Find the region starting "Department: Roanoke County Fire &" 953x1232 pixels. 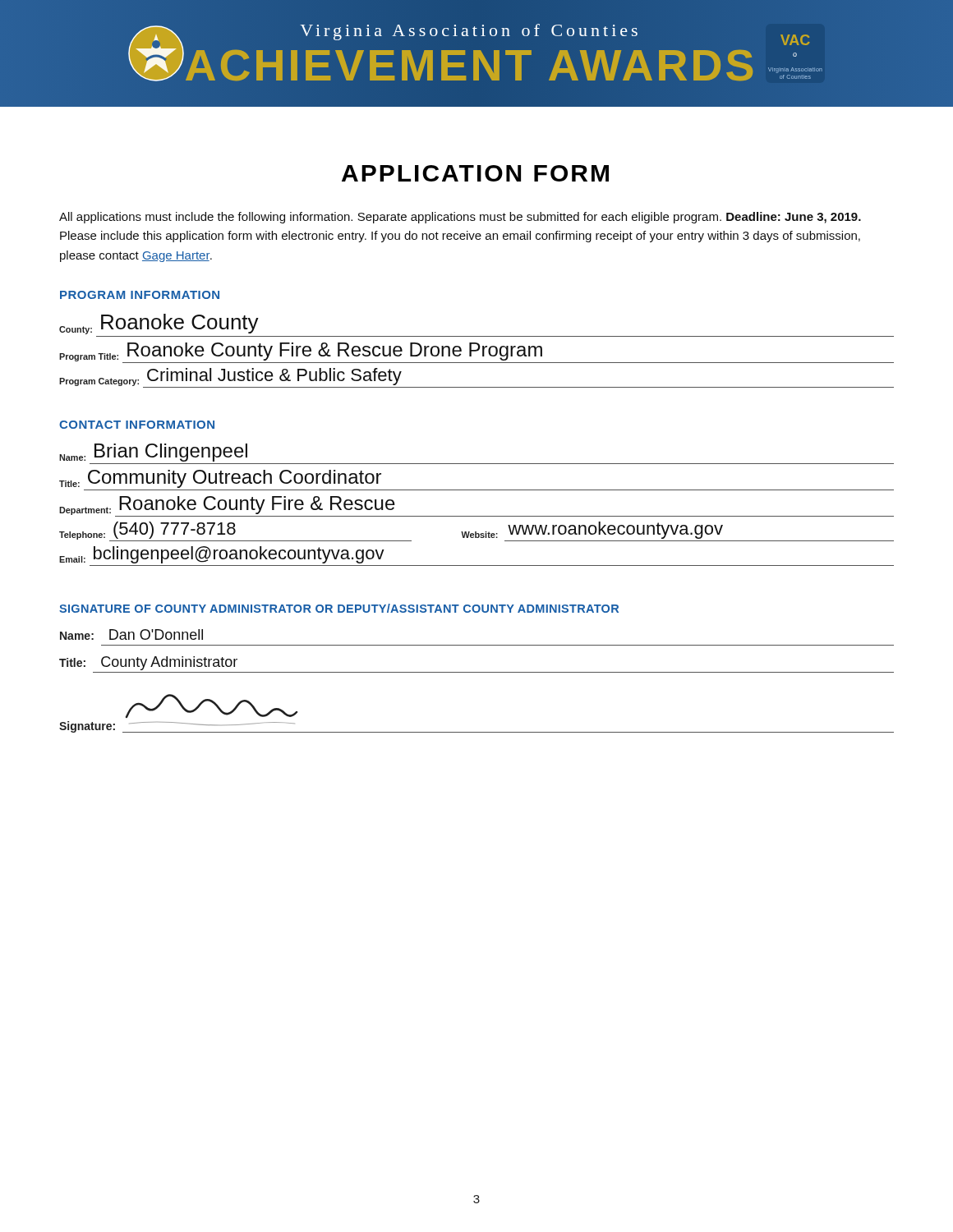[476, 504]
